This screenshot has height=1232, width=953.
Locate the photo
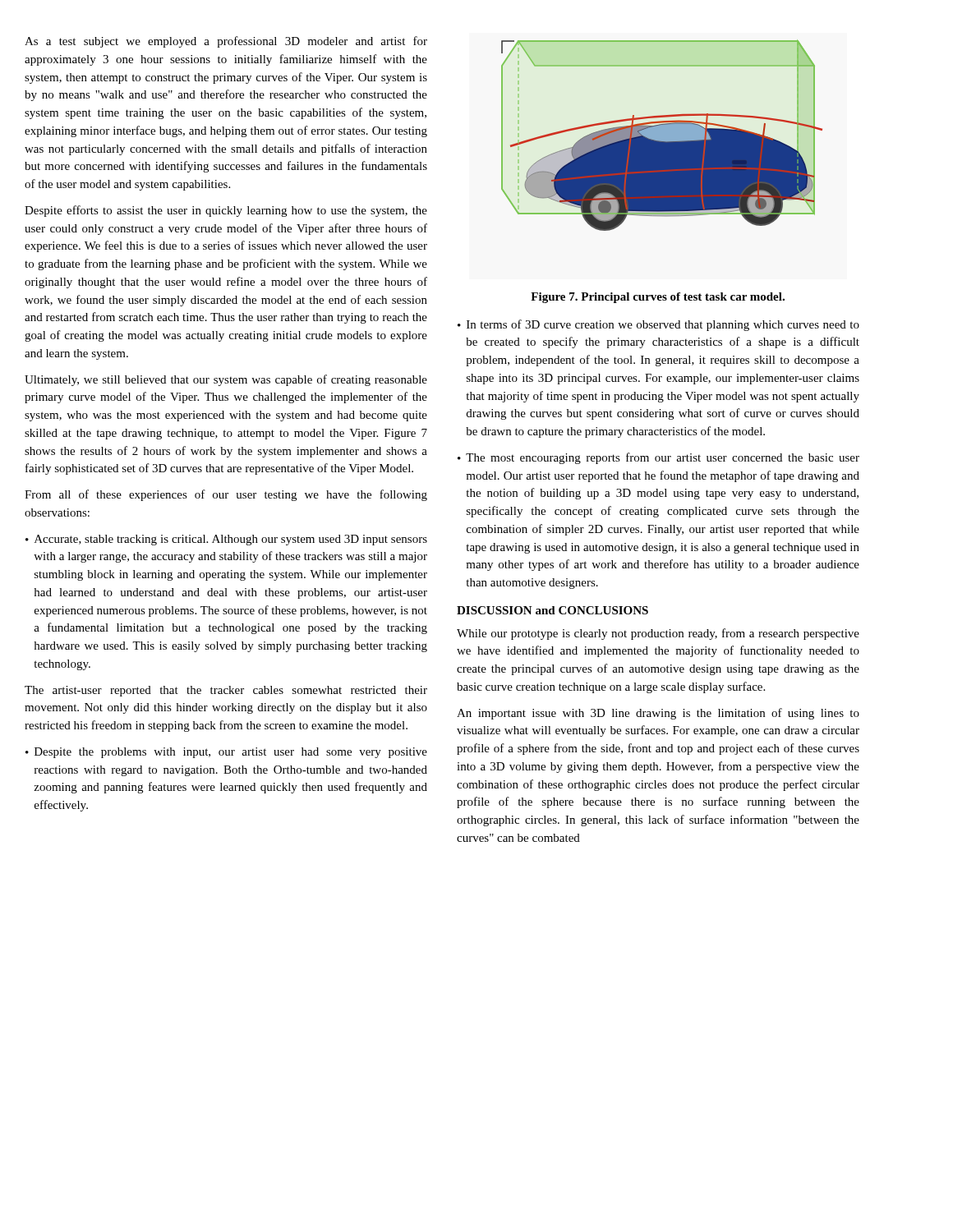point(658,159)
